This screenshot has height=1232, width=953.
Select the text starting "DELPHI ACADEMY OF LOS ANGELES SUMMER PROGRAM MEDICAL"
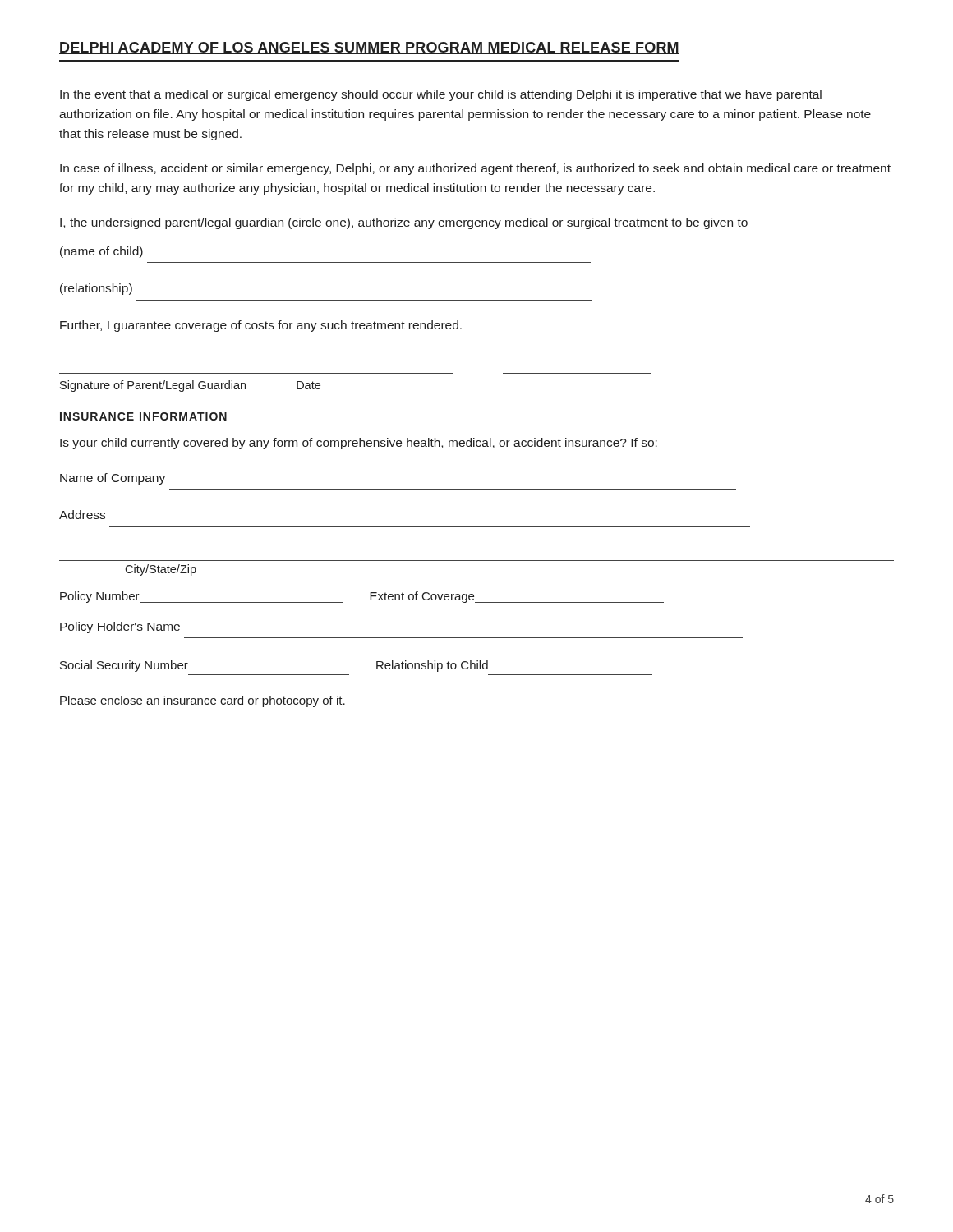[369, 51]
